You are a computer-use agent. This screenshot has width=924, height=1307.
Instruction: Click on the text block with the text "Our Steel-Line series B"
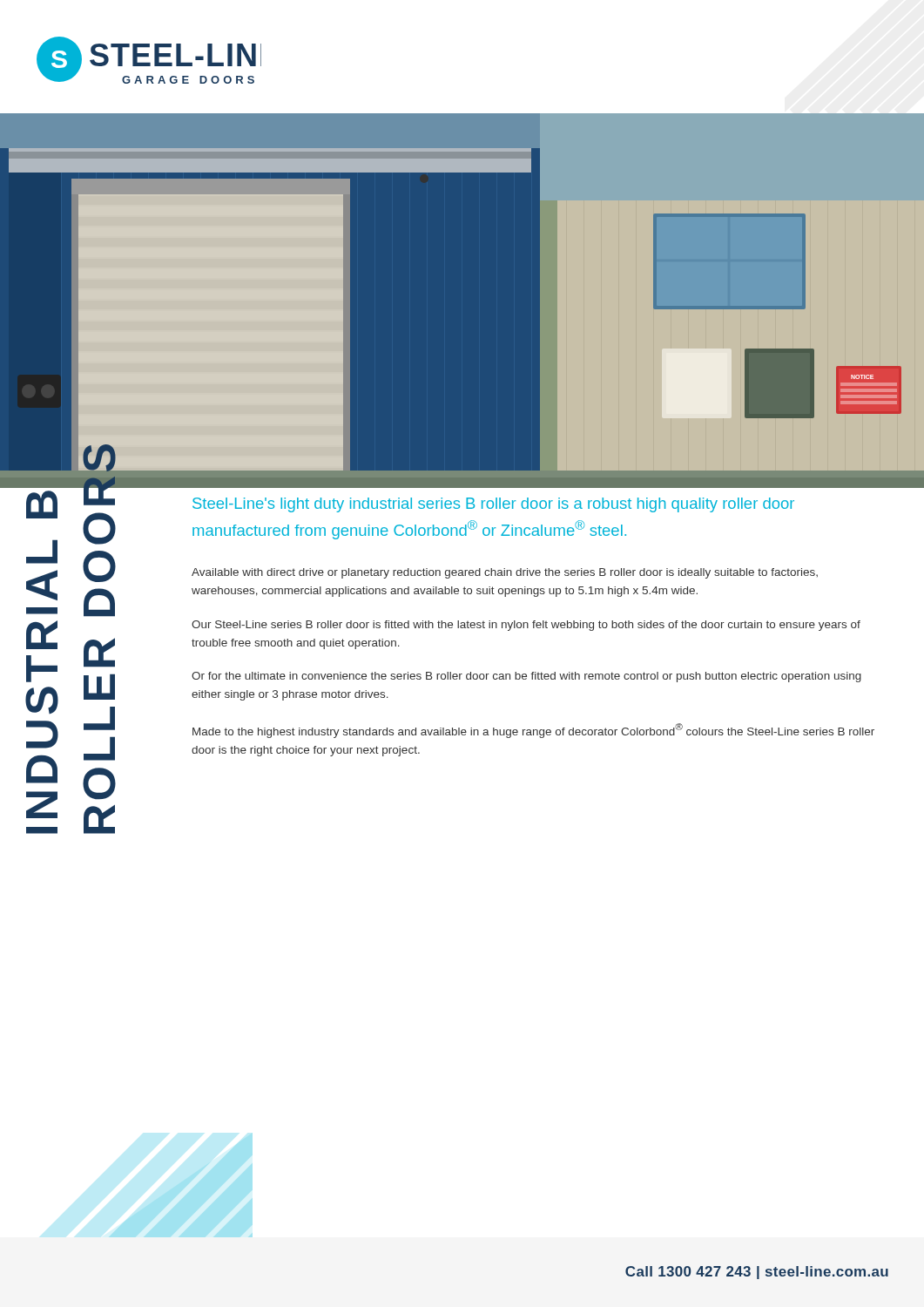coord(526,633)
